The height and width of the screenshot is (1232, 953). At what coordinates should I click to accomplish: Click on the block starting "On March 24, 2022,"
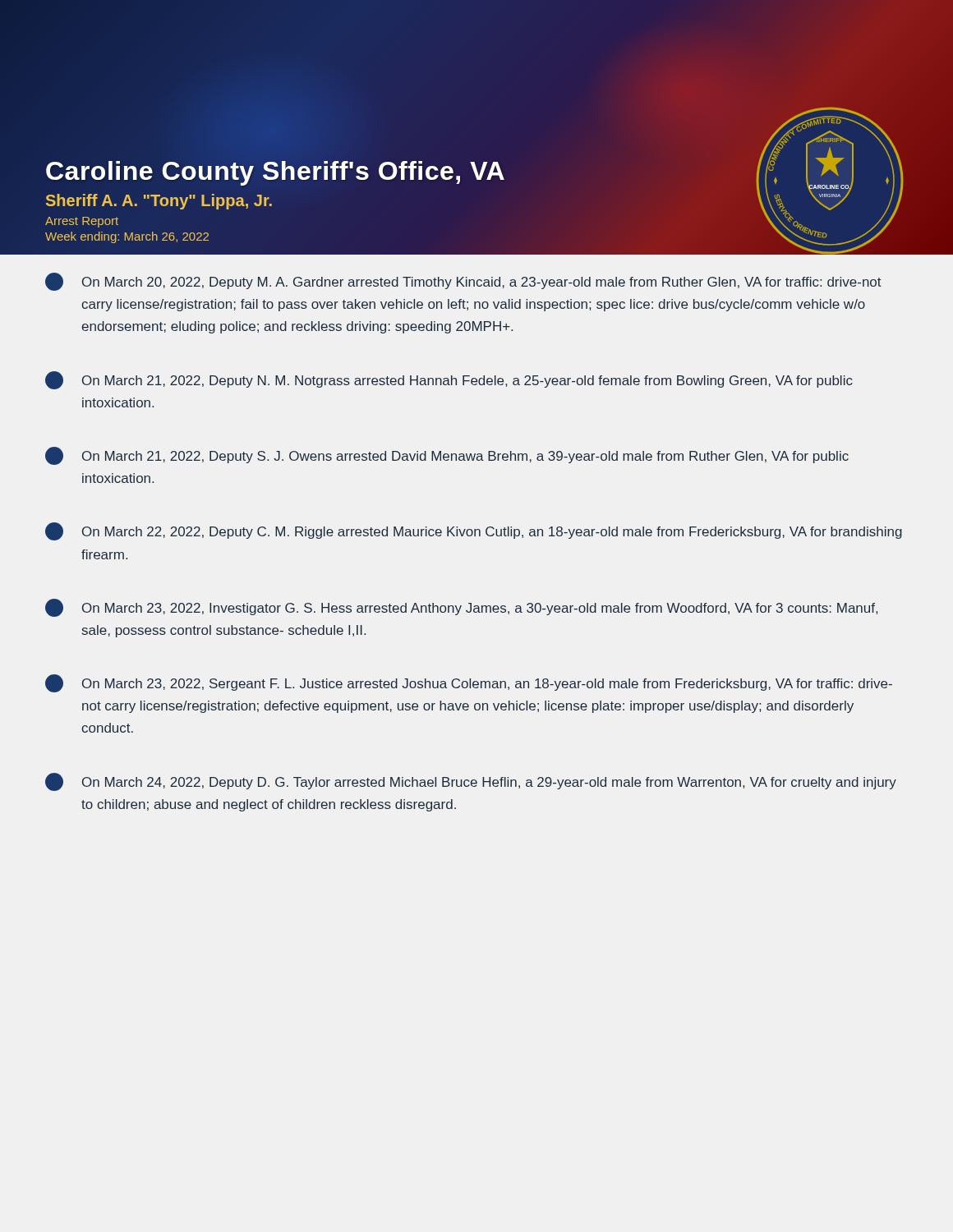coord(476,793)
